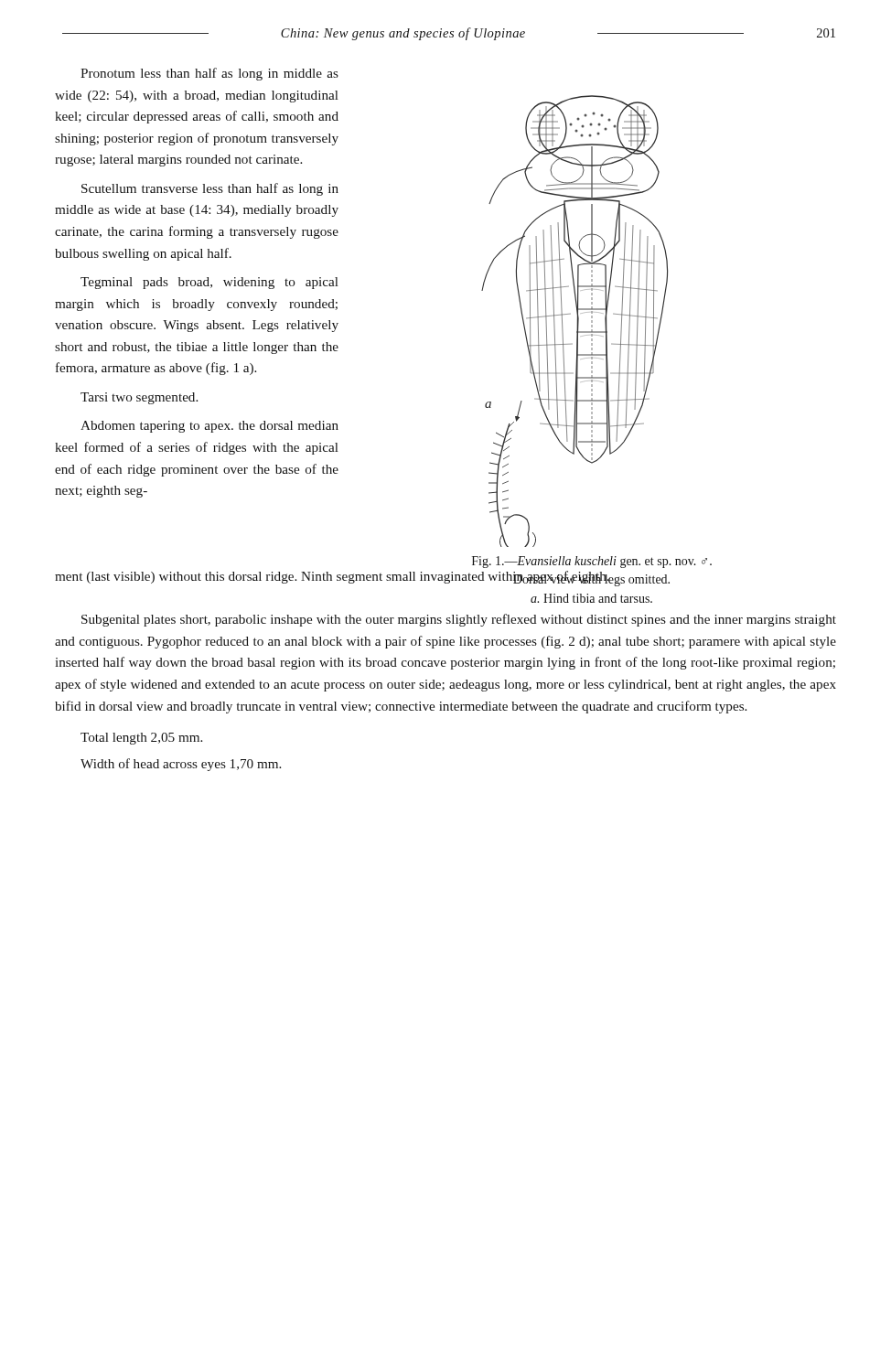Click where it says "Width of head across eyes 1,70 mm."

pos(181,763)
